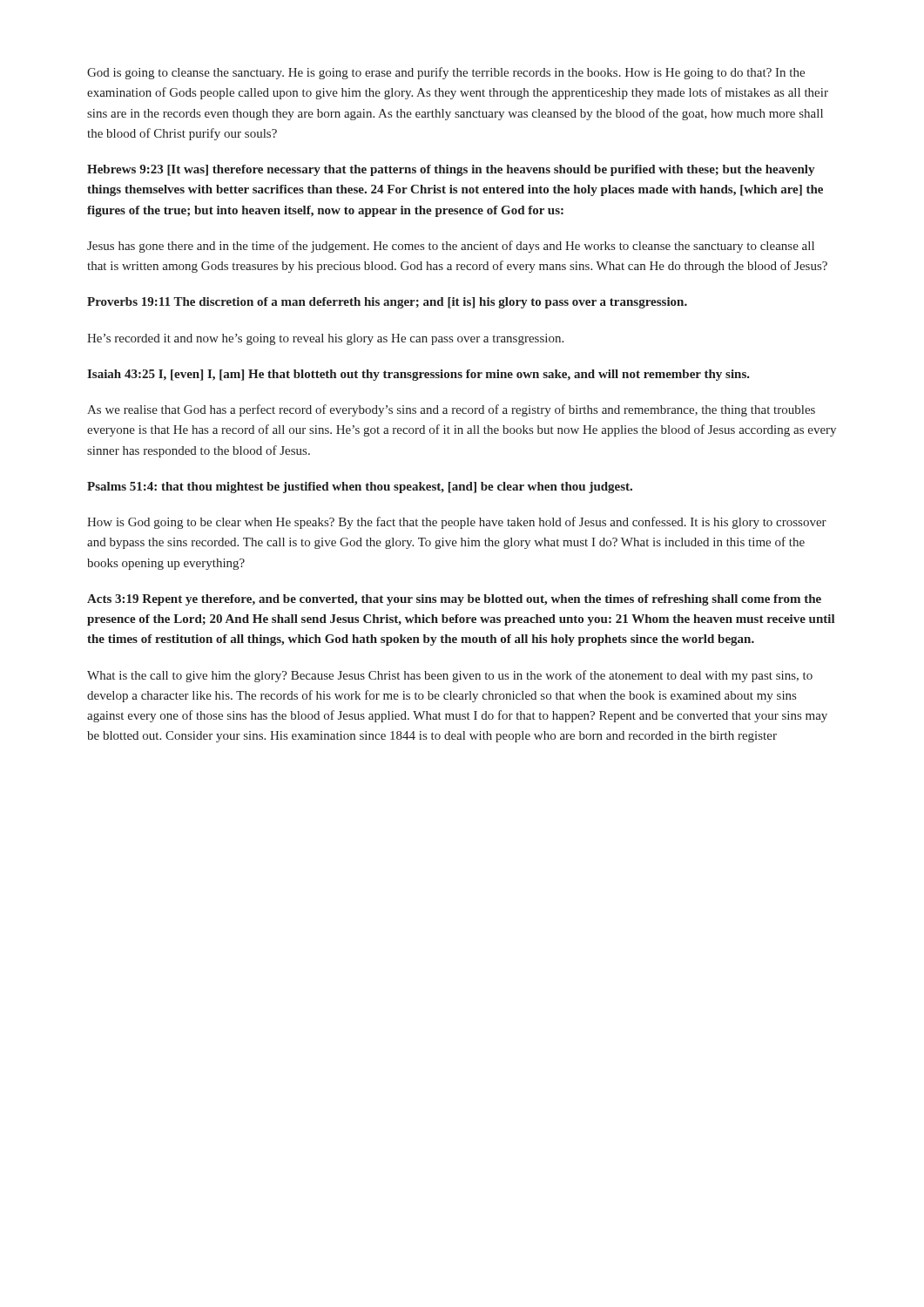
Task: Find the text block that reads "God is going"
Action: click(458, 103)
